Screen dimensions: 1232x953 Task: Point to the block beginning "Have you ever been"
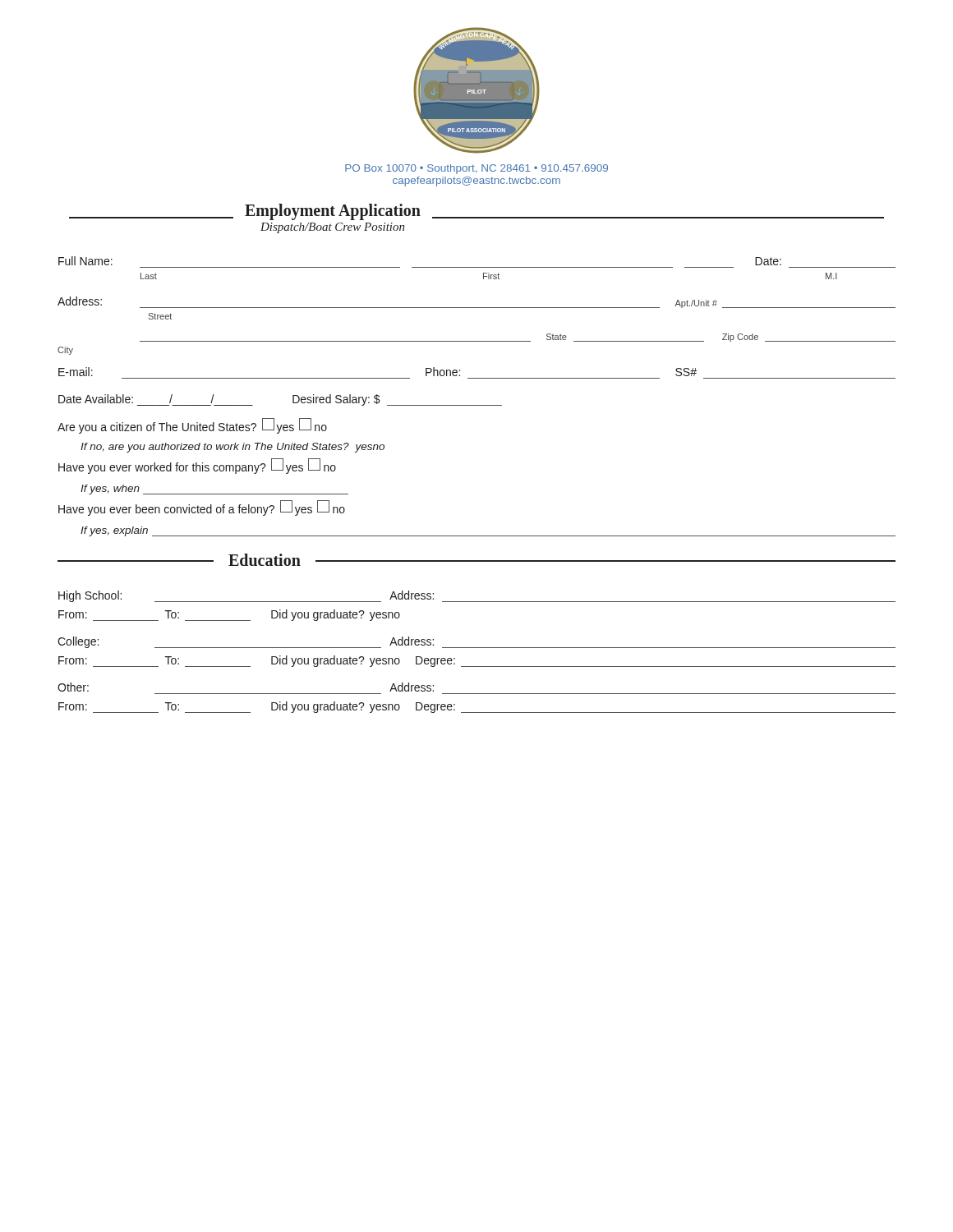tap(201, 508)
